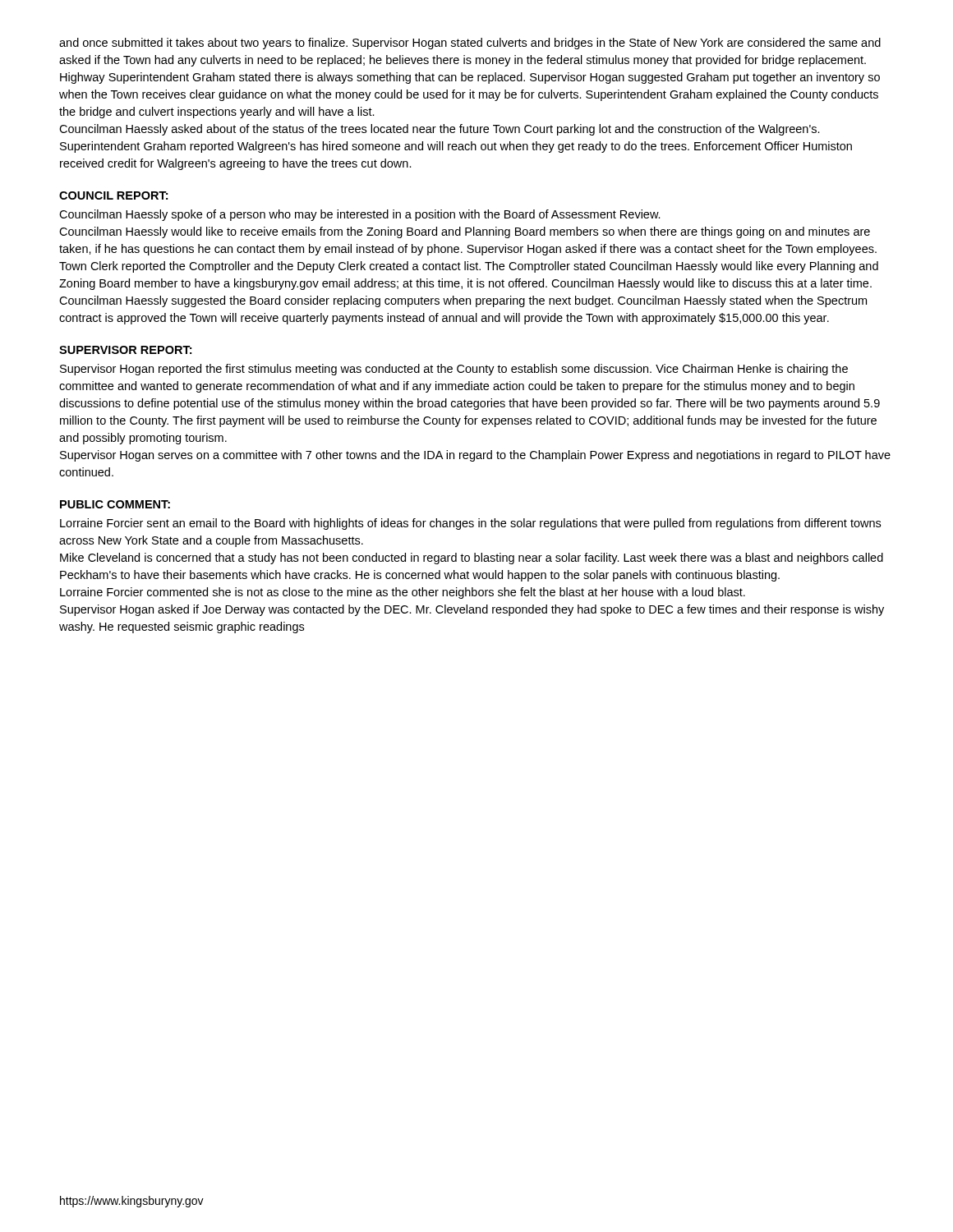Find the region starting "PUBLIC COMMENT:"
This screenshot has width=953, height=1232.
[115, 505]
